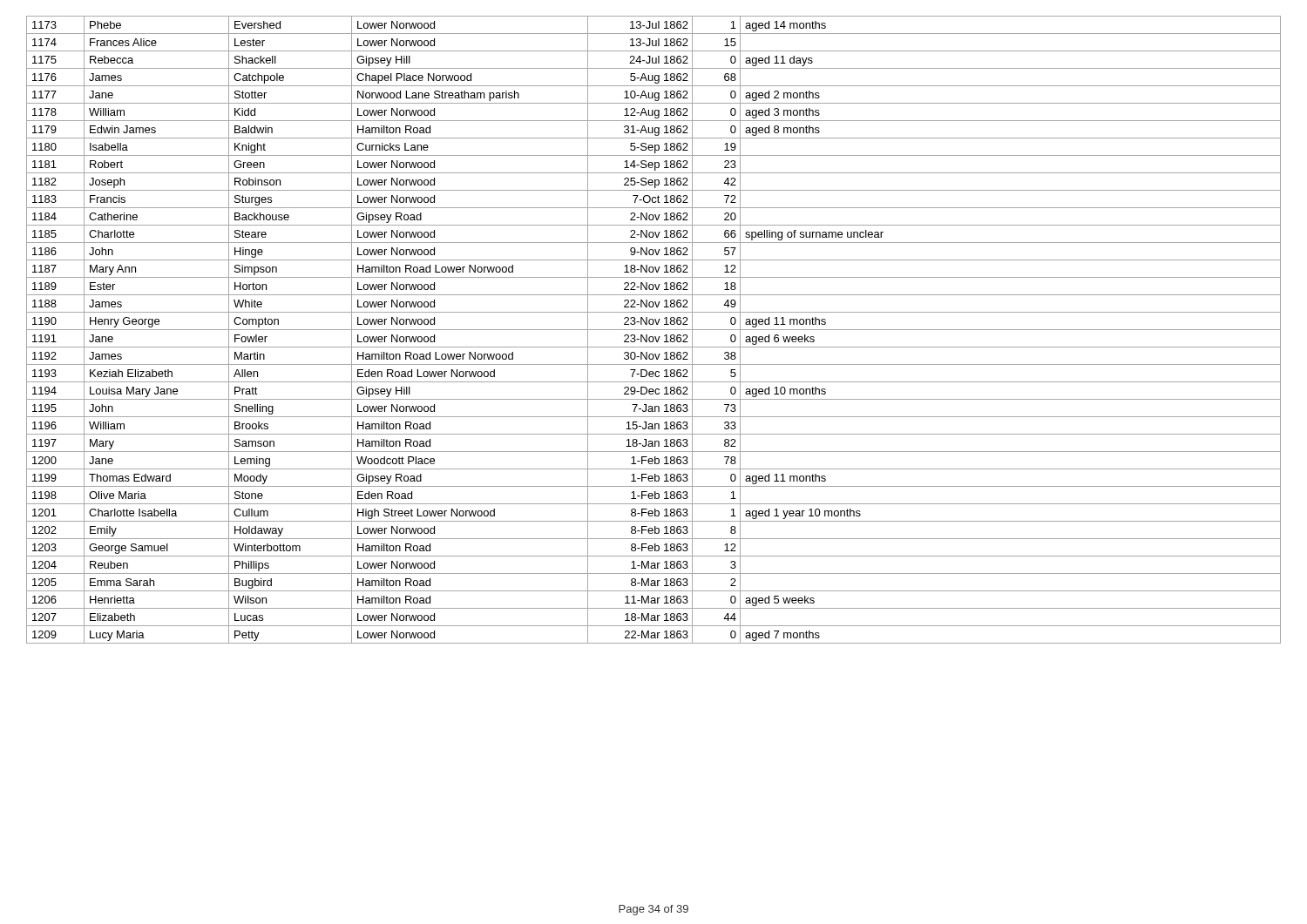Find the table that mentions "aged 1 year 10"
The height and width of the screenshot is (924, 1307).
pos(654,330)
